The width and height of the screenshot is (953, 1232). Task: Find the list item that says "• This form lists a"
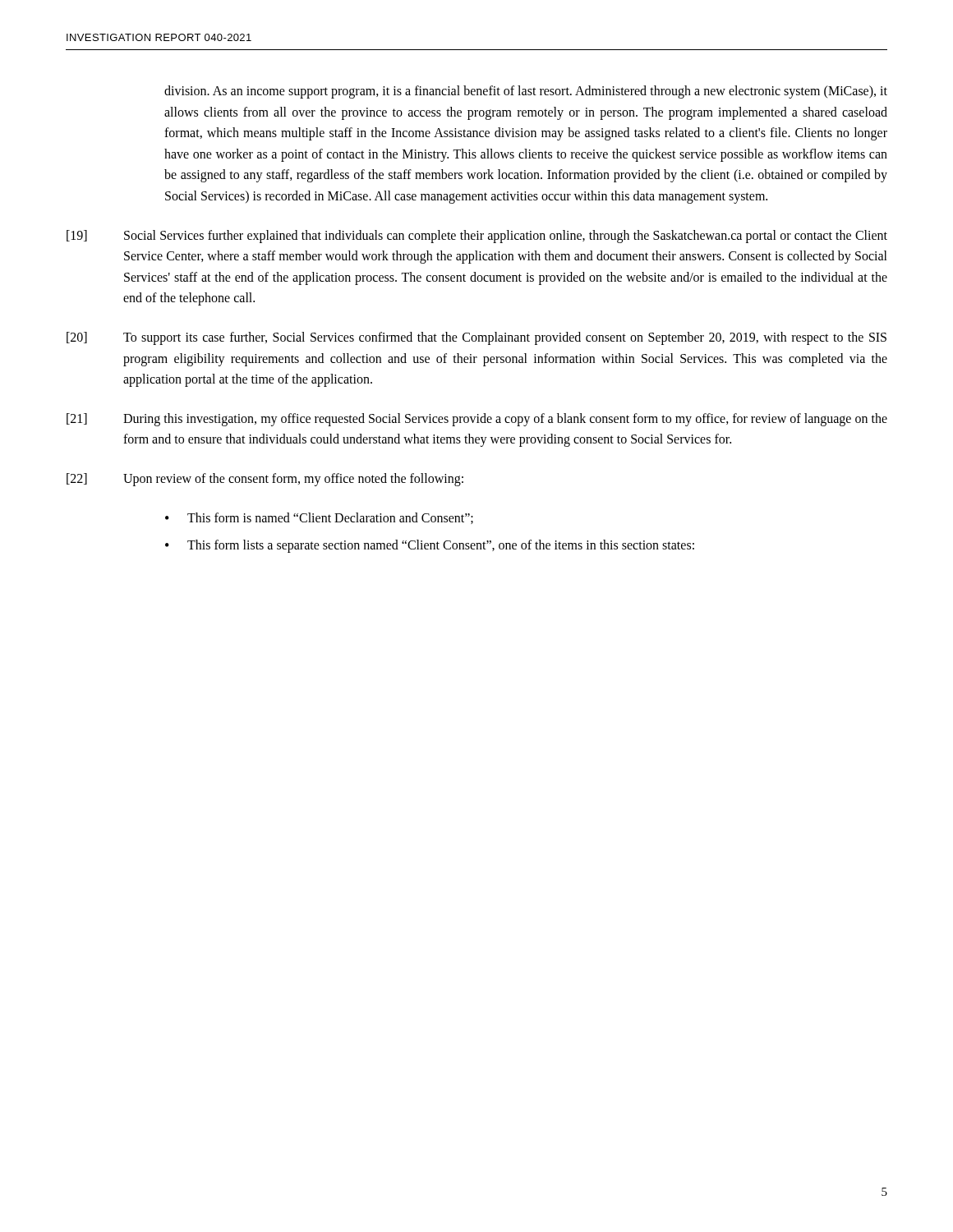[526, 545]
